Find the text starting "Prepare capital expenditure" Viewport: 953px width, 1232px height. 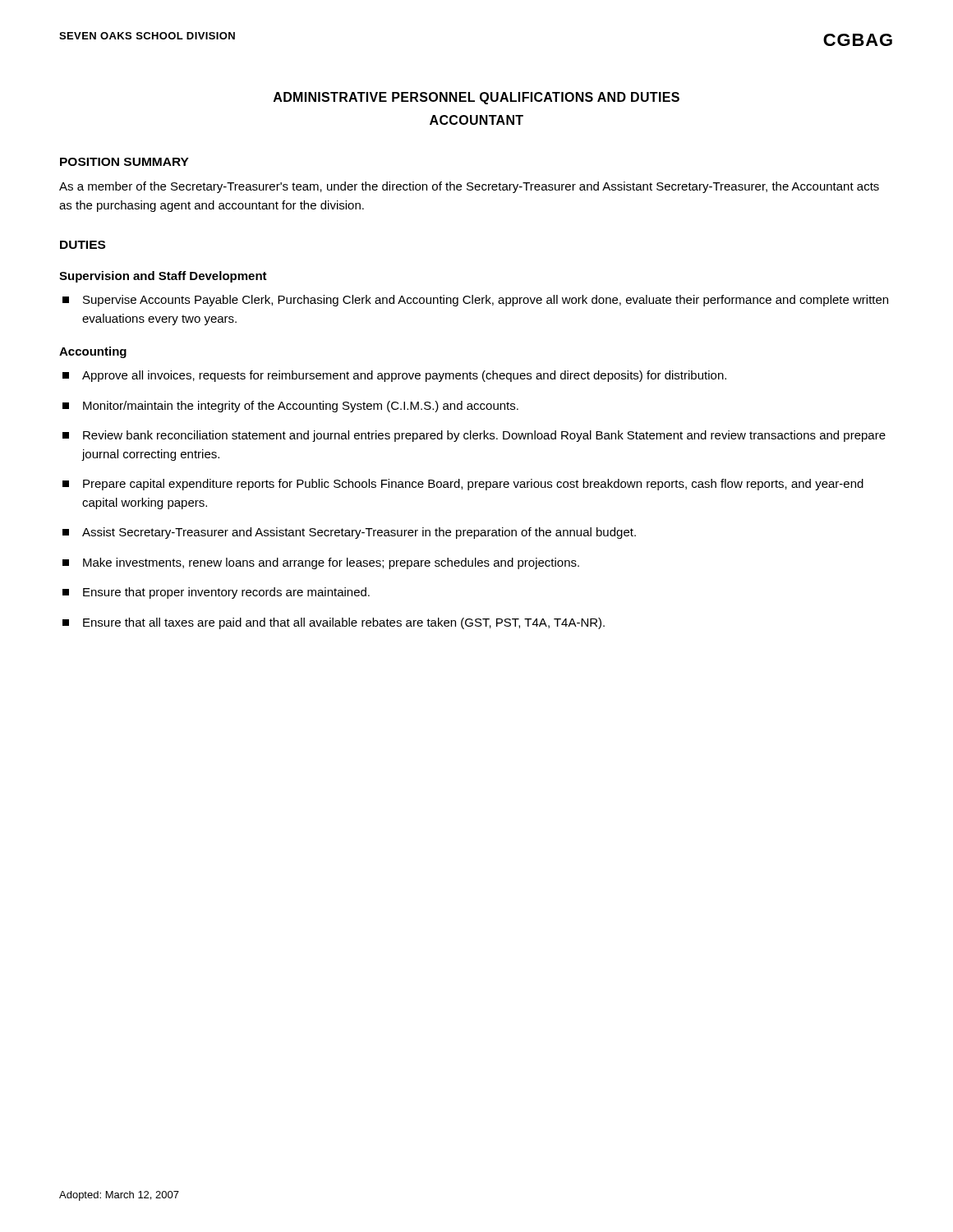point(476,493)
